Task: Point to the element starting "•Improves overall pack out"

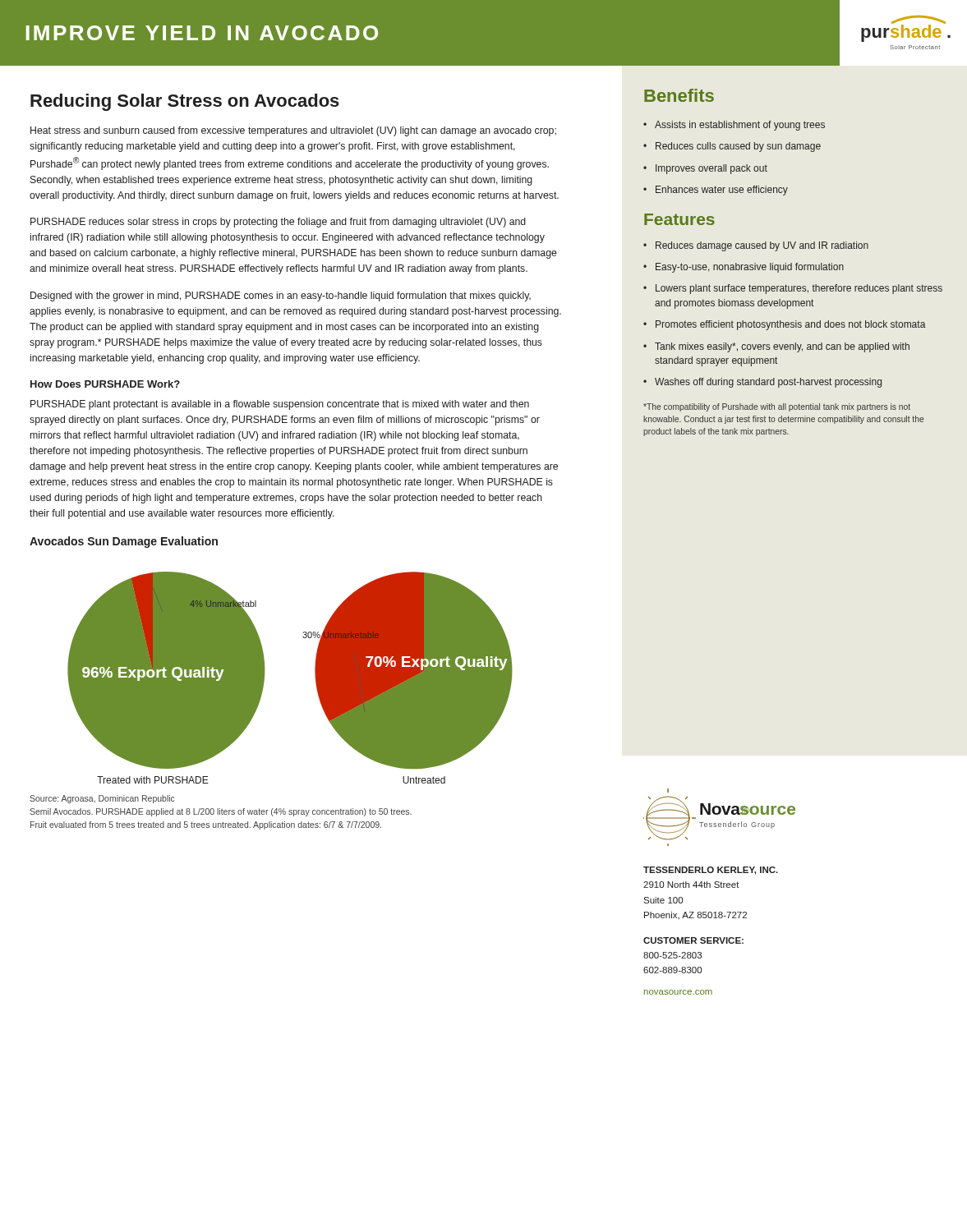Action: (x=705, y=169)
